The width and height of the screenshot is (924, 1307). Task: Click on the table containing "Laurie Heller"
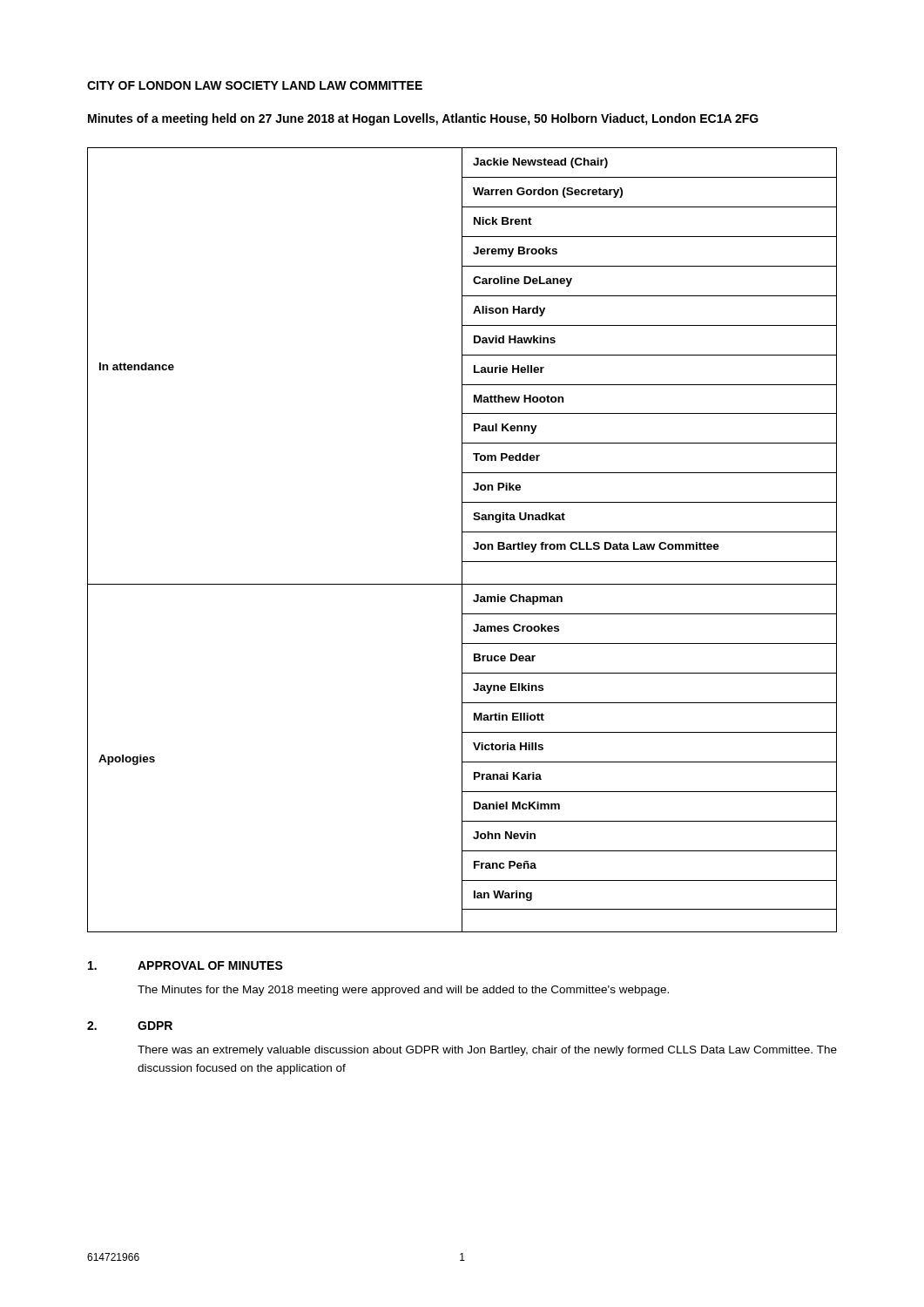tap(462, 540)
